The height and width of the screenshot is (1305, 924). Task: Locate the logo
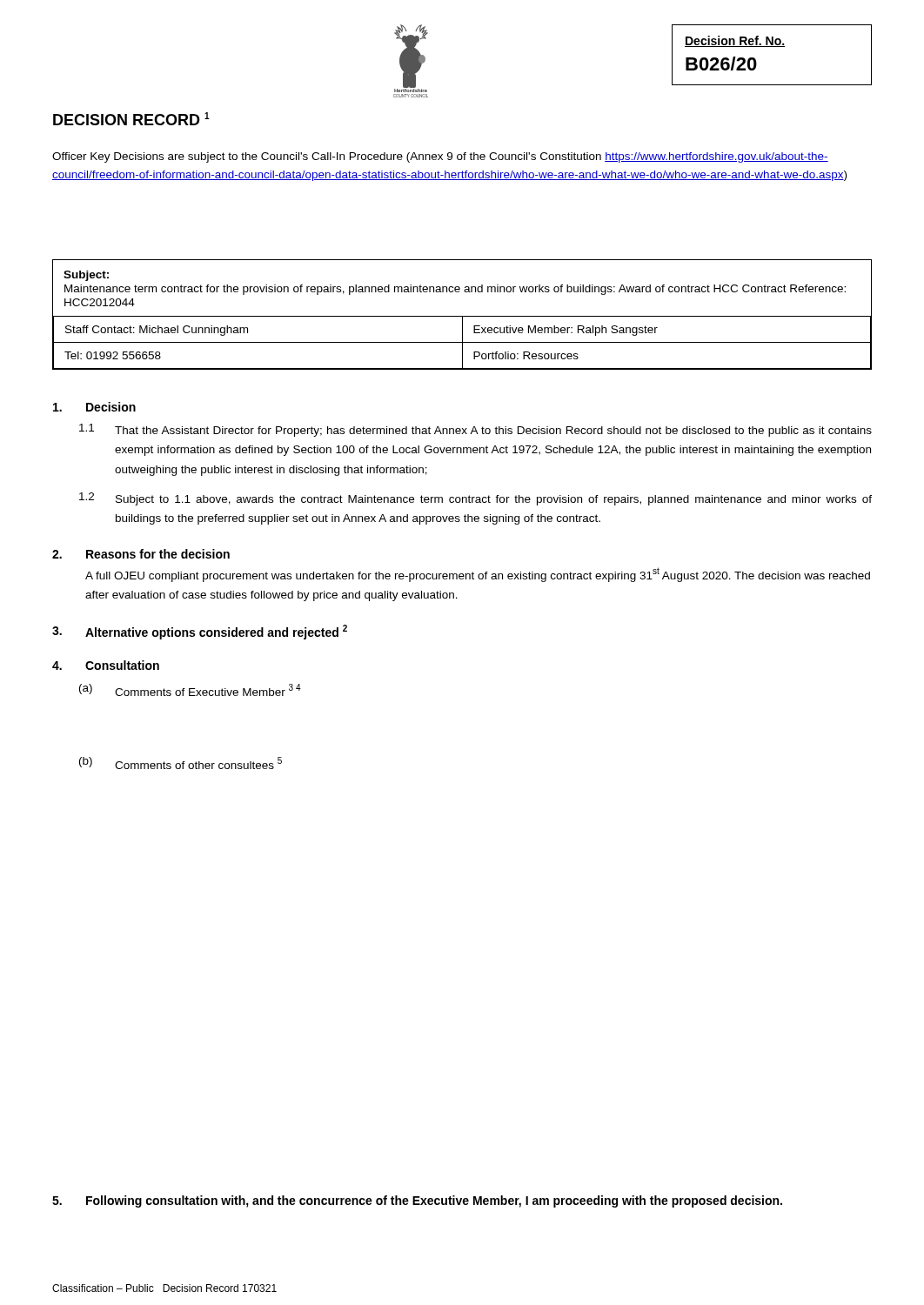(x=411, y=61)
